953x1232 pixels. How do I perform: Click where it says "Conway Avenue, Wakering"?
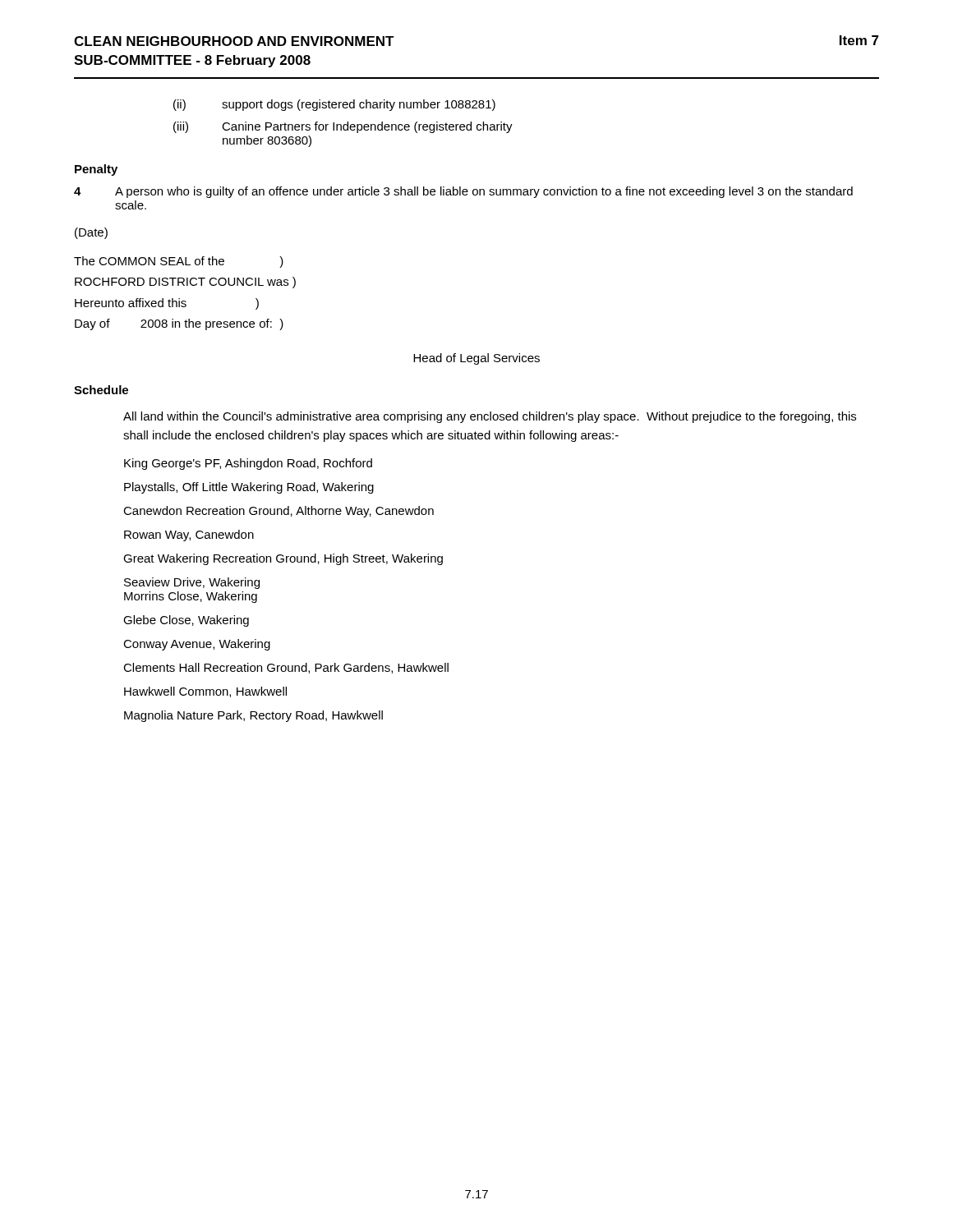197,644
